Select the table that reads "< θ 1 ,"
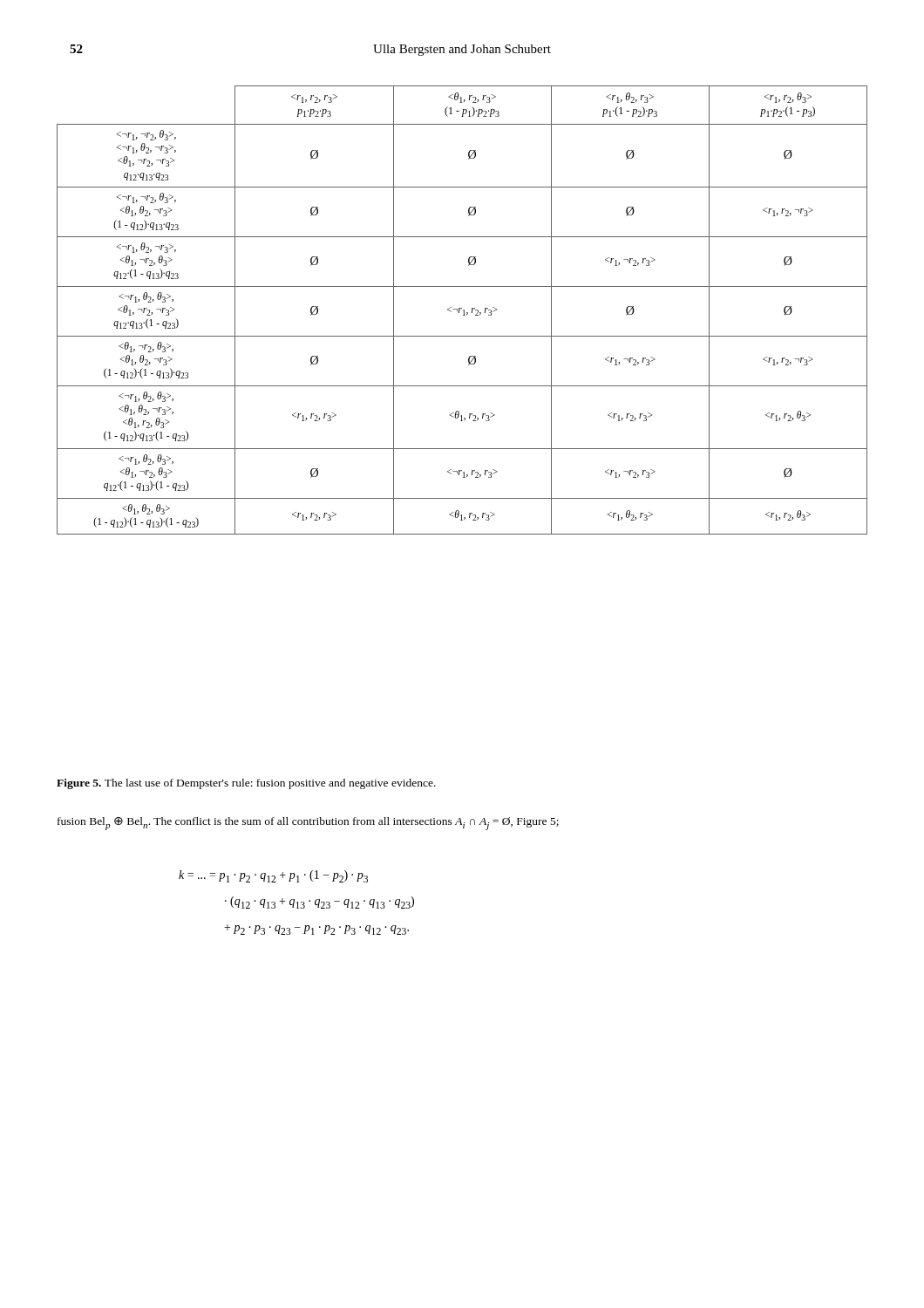 (x=462, y=310)
